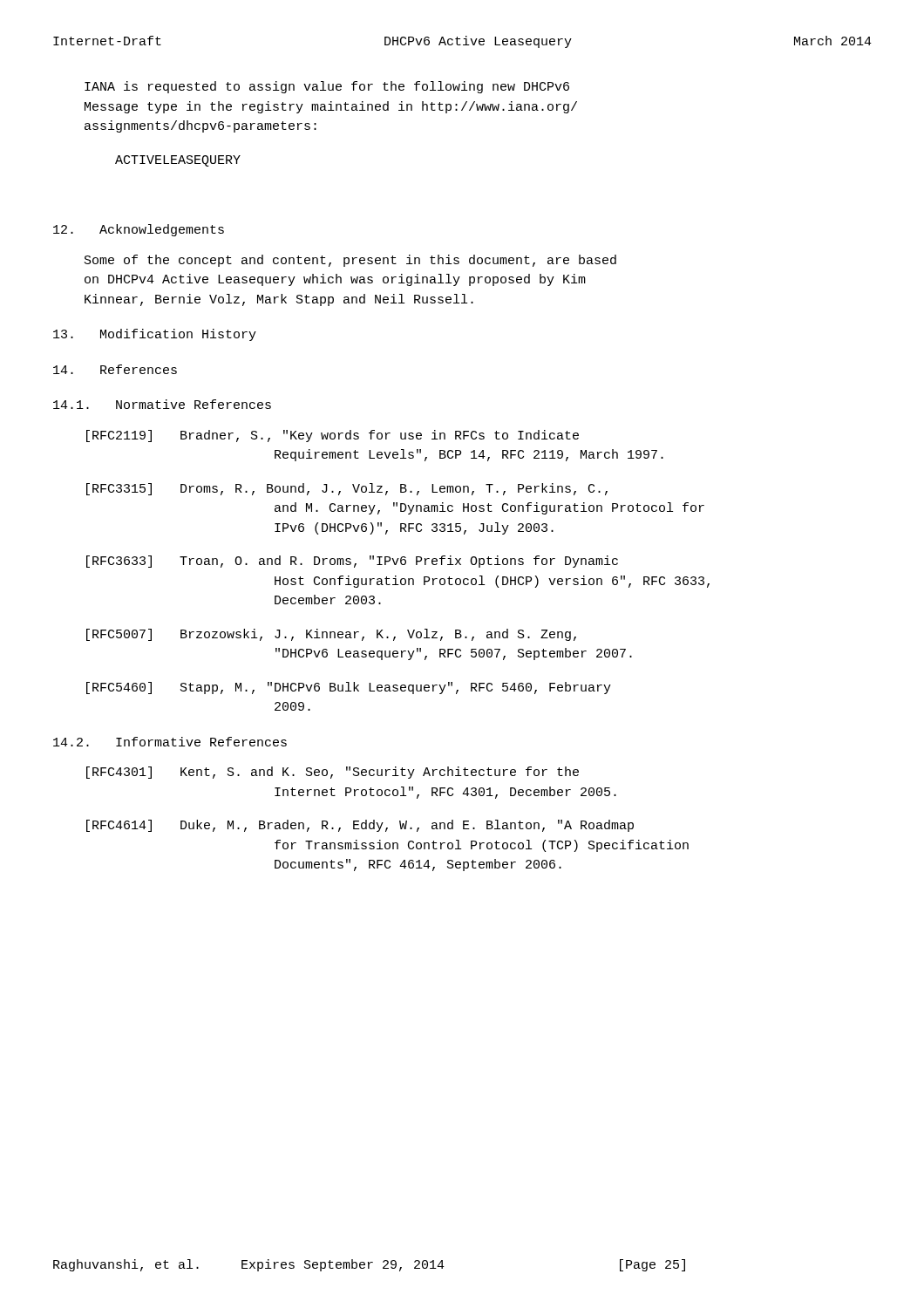Find the passage starting "[RFC4614] Duke, M., Braden, R., Eddy, W.,"
This screenshot has width=924, height=1308.
click(478, 847)
